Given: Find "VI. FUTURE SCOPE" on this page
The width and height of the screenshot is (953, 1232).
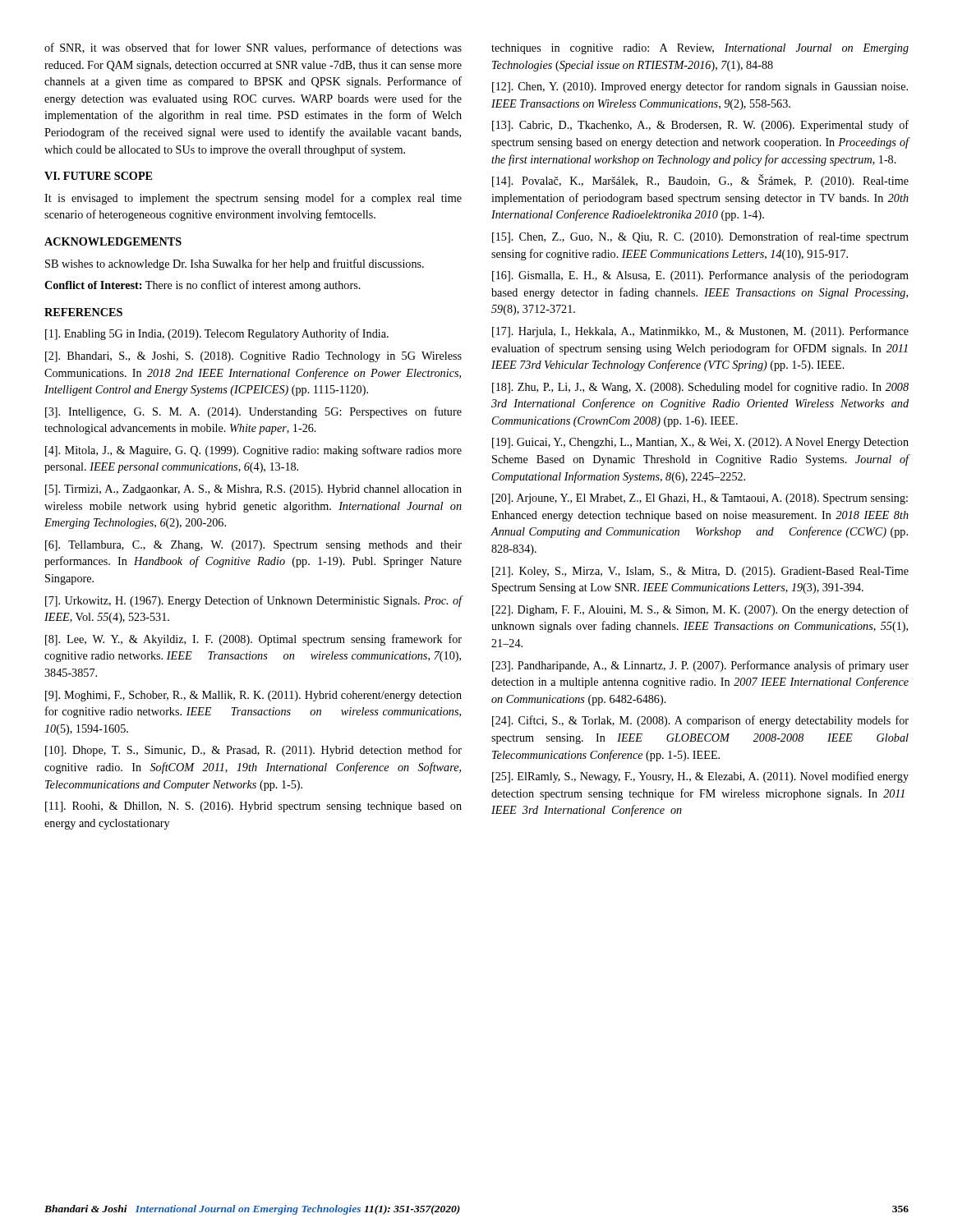Looking at the screenshot, I should 99,176.
